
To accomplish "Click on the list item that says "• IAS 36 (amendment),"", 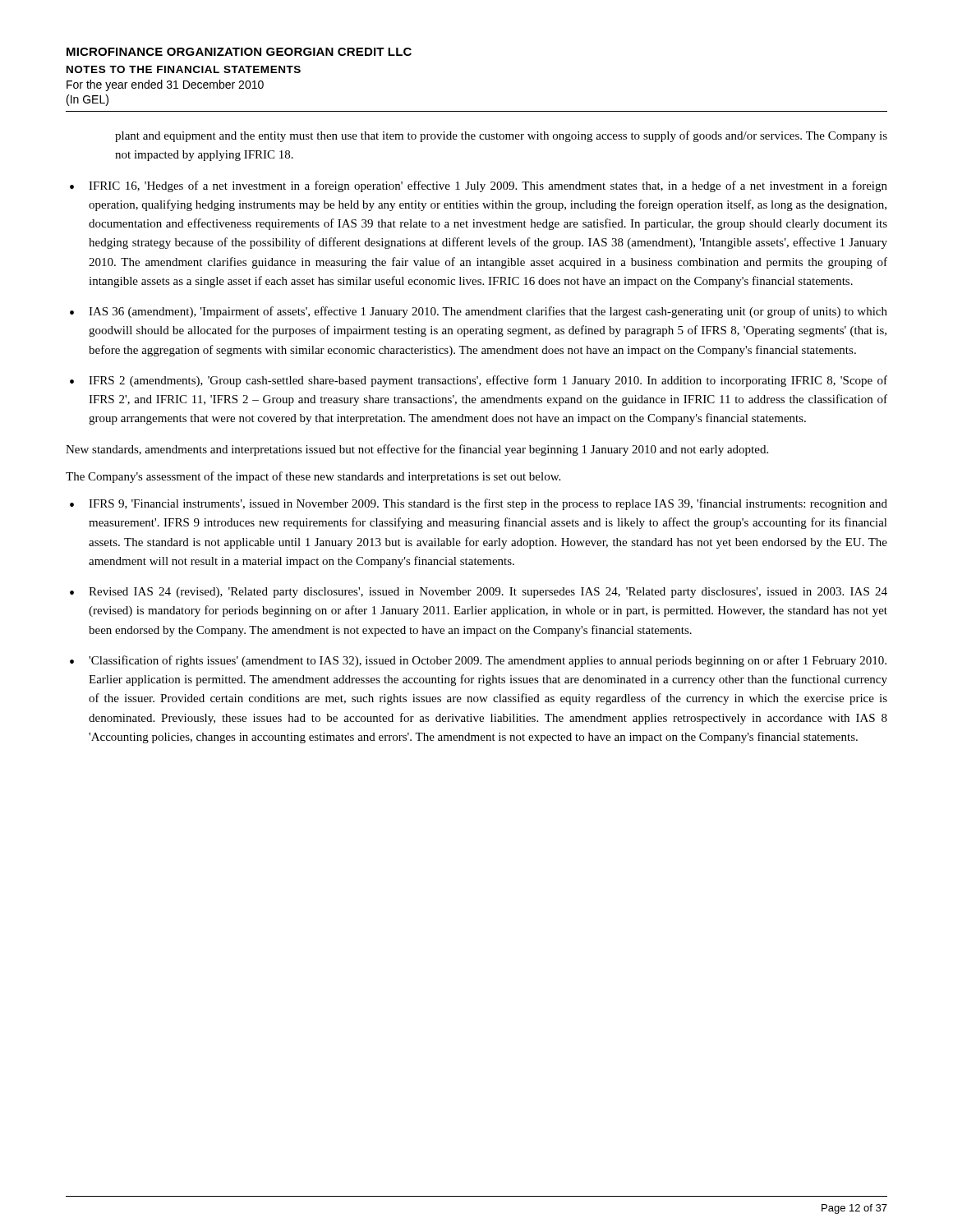I will click(x=476, y=331).
